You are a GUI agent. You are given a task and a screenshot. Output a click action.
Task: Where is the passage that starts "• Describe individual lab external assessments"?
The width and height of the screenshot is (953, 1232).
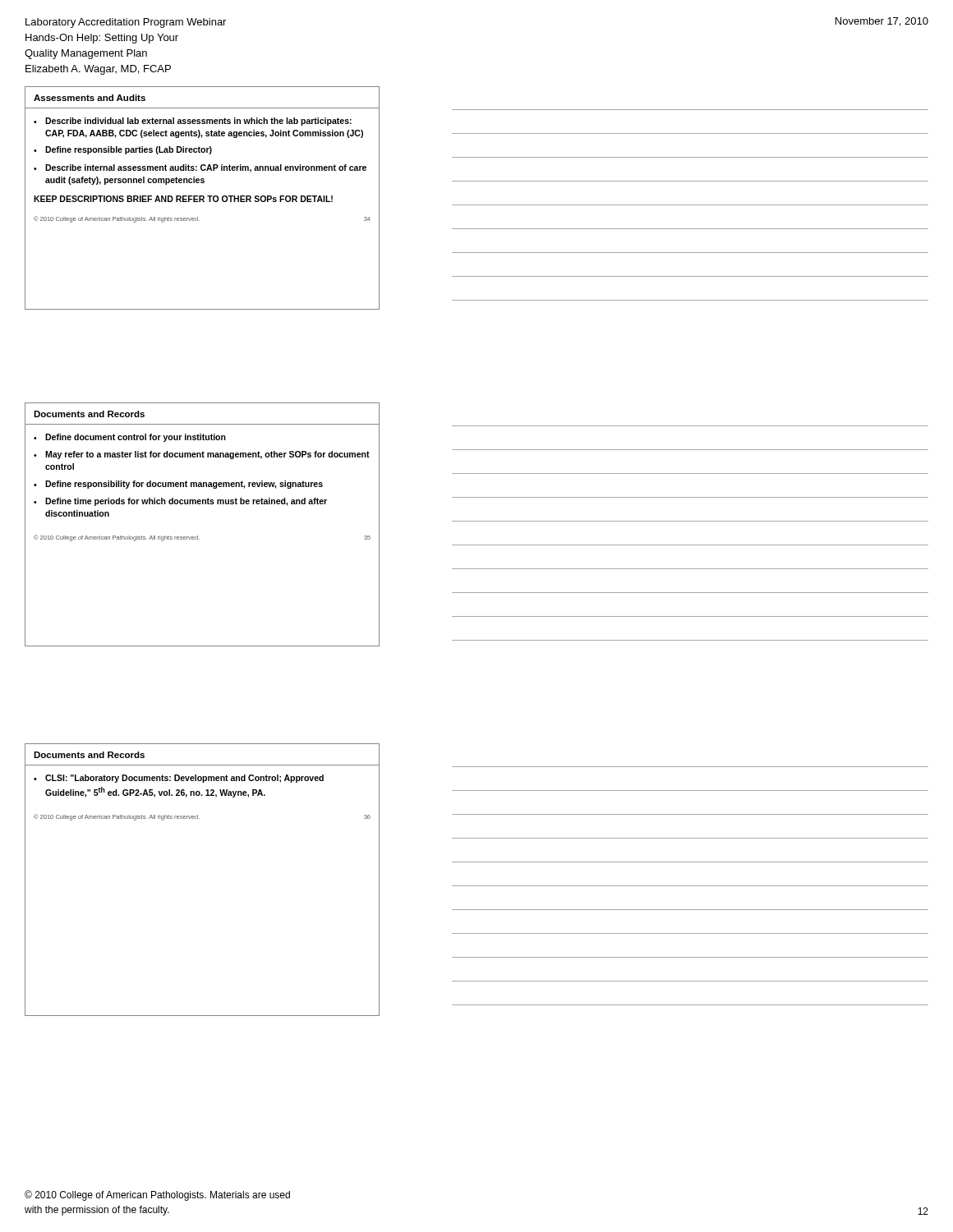pos(202,127)
